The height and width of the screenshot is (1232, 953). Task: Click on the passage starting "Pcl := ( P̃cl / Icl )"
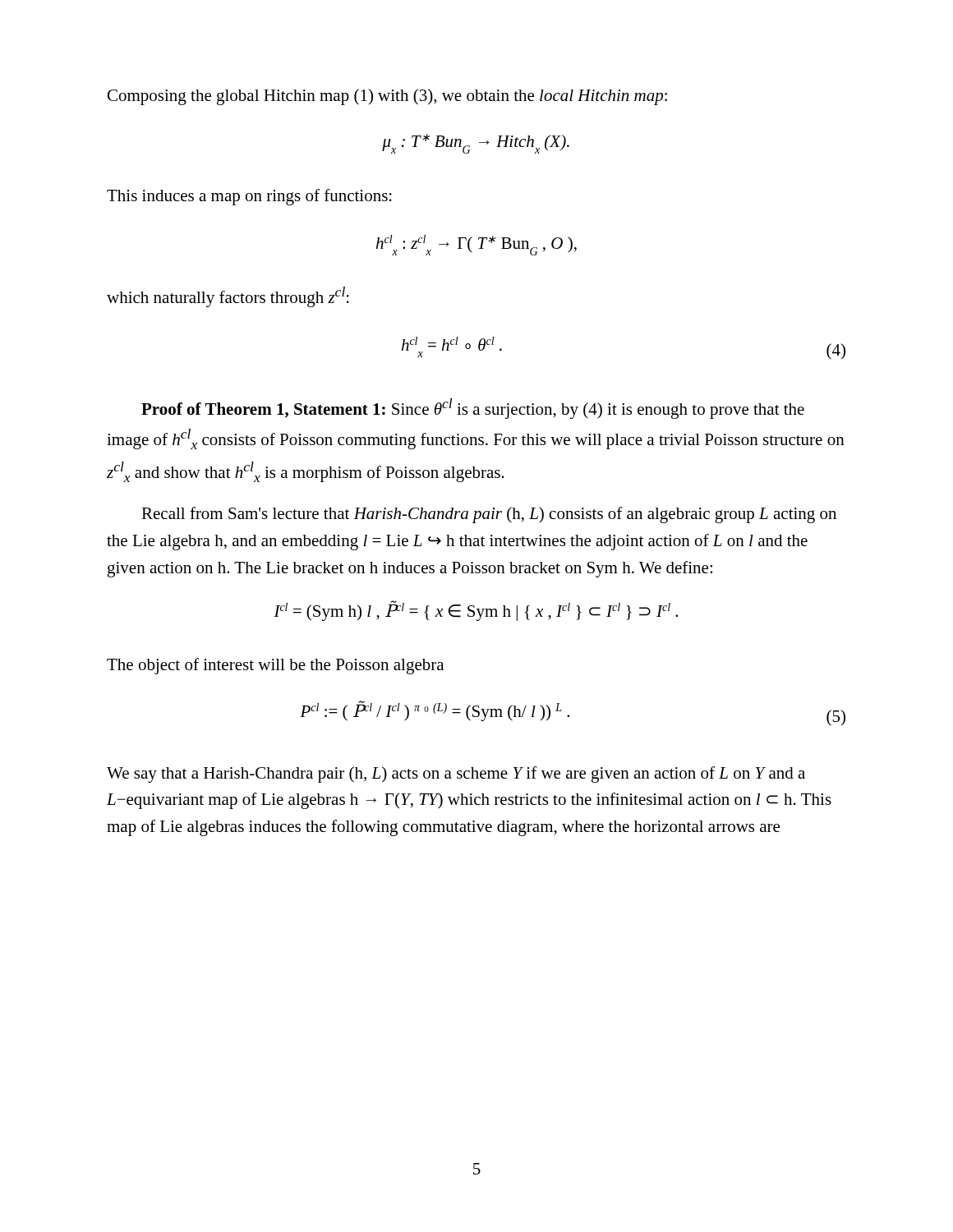click(542, 712)
